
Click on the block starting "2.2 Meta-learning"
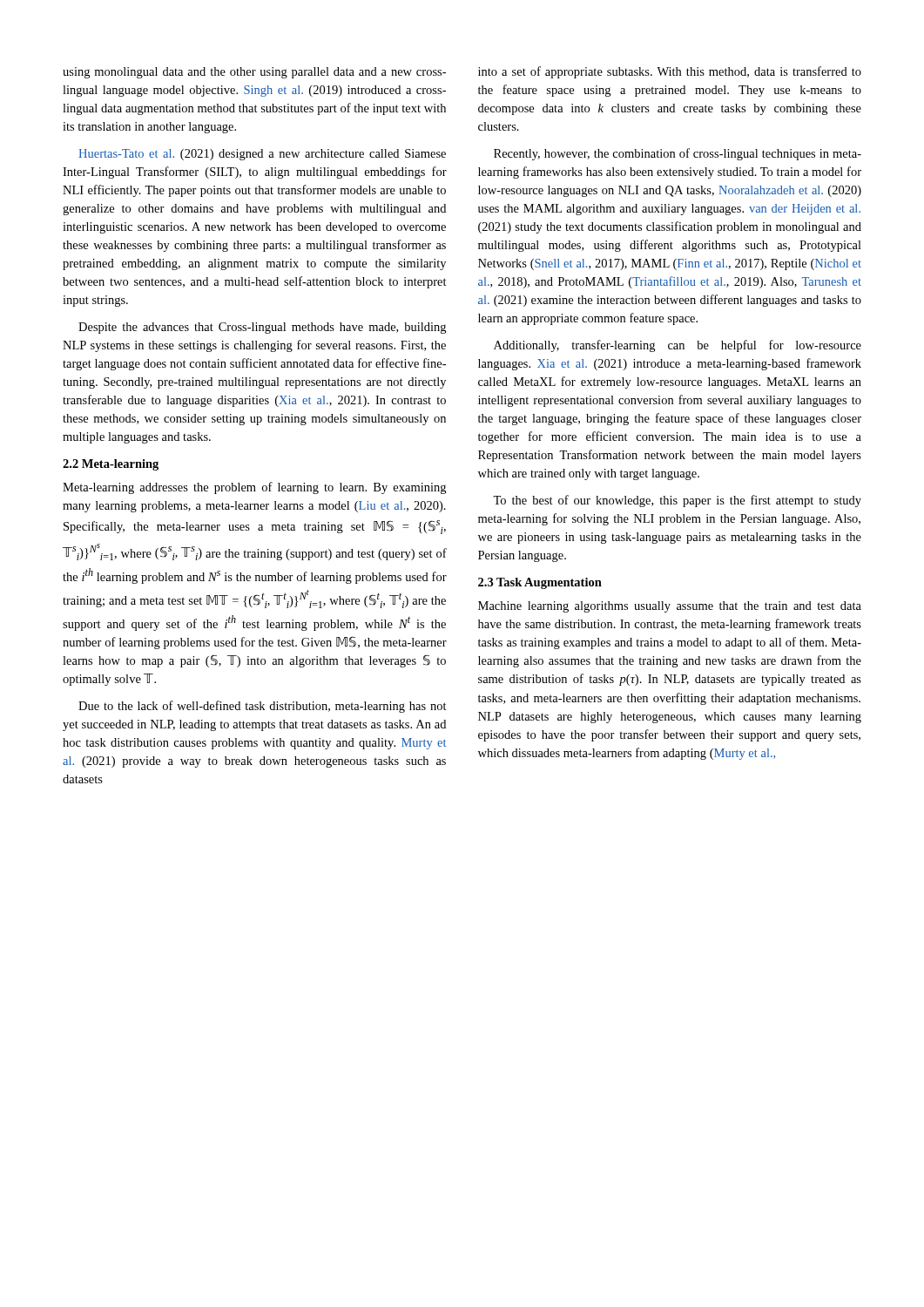tap(111, 465)
